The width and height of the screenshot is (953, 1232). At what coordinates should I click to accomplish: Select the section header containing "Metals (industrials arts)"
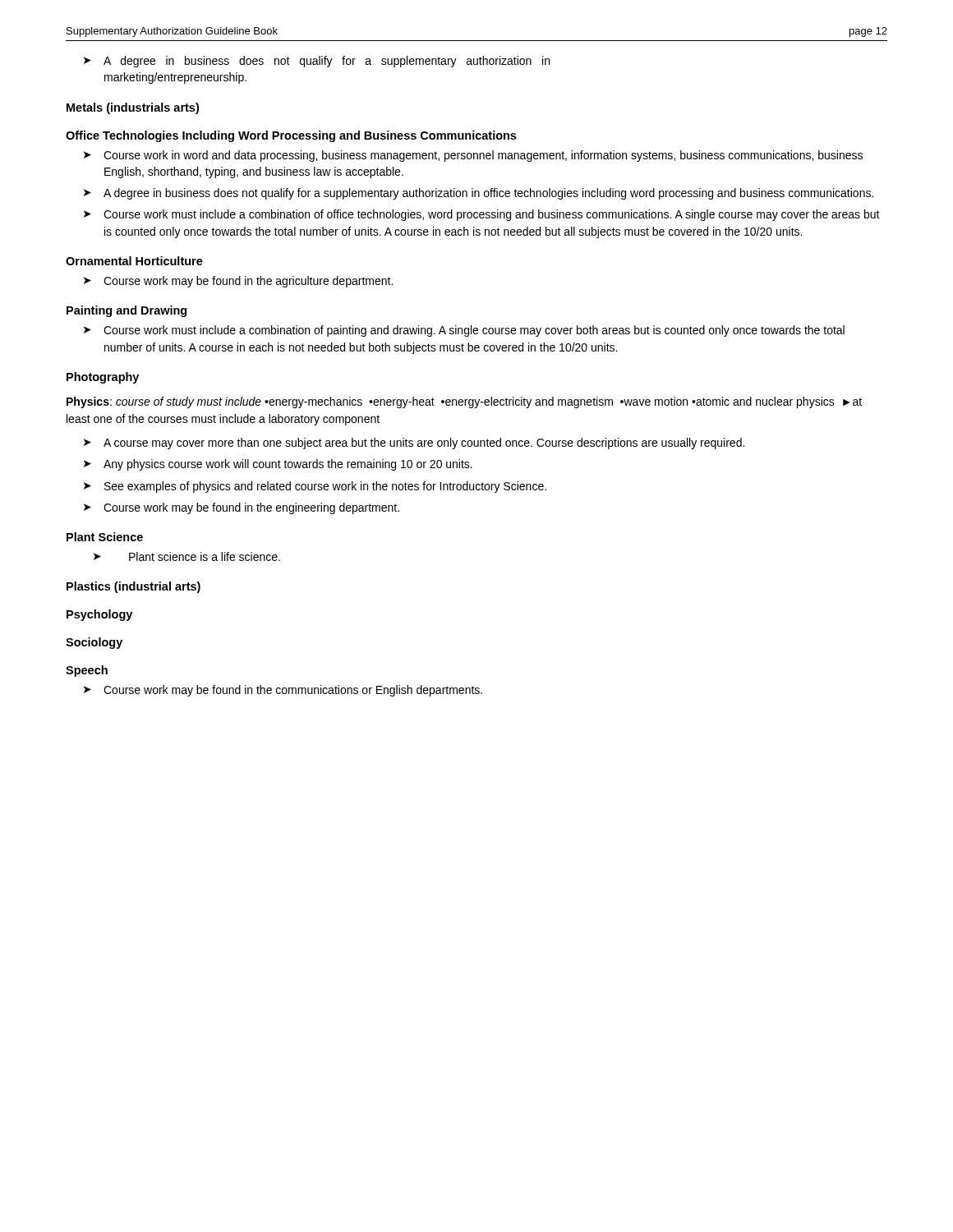click(x=133, y=107)
